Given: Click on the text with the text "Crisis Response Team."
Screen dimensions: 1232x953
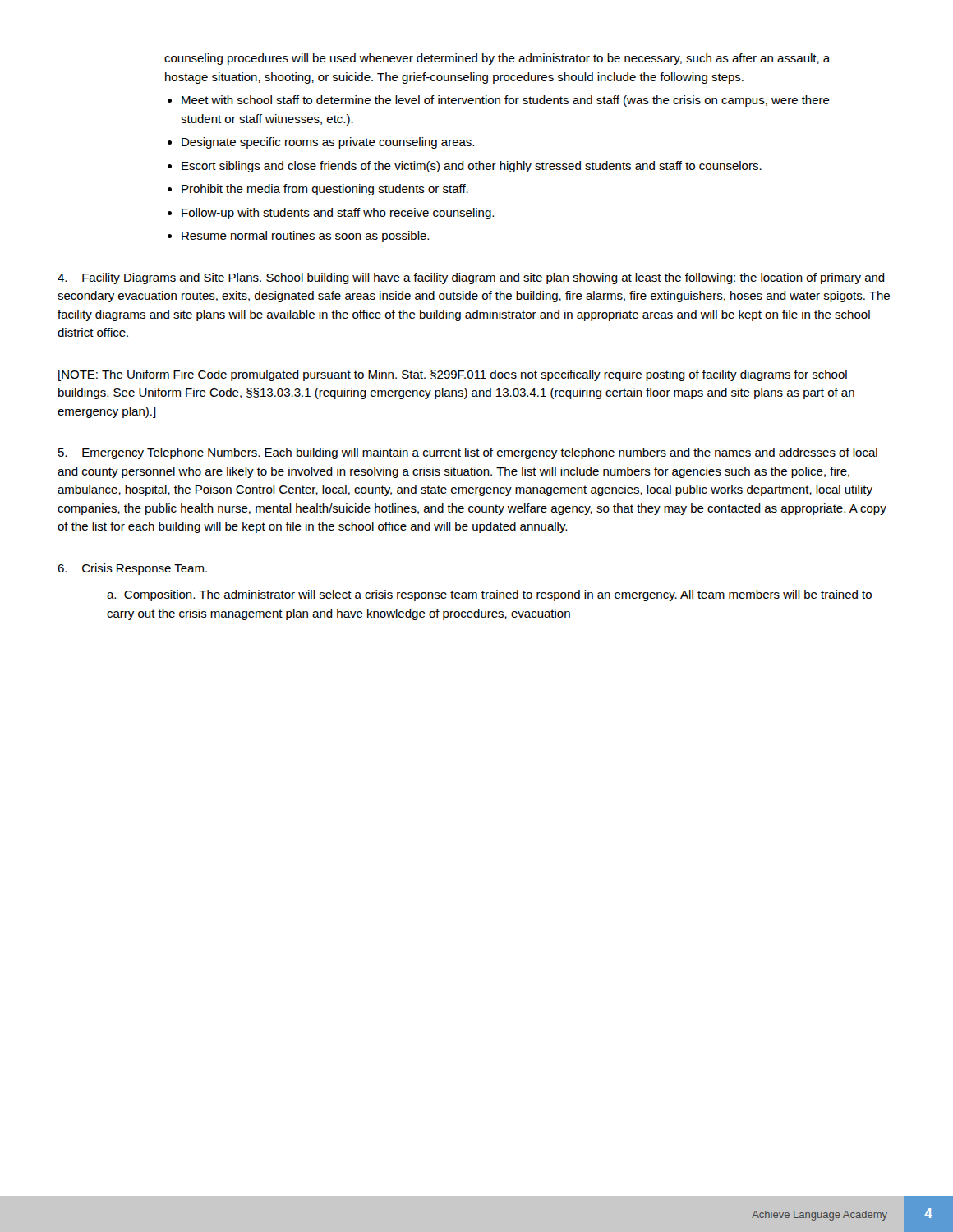Looking at the screenshot, I should coord(133,568).
